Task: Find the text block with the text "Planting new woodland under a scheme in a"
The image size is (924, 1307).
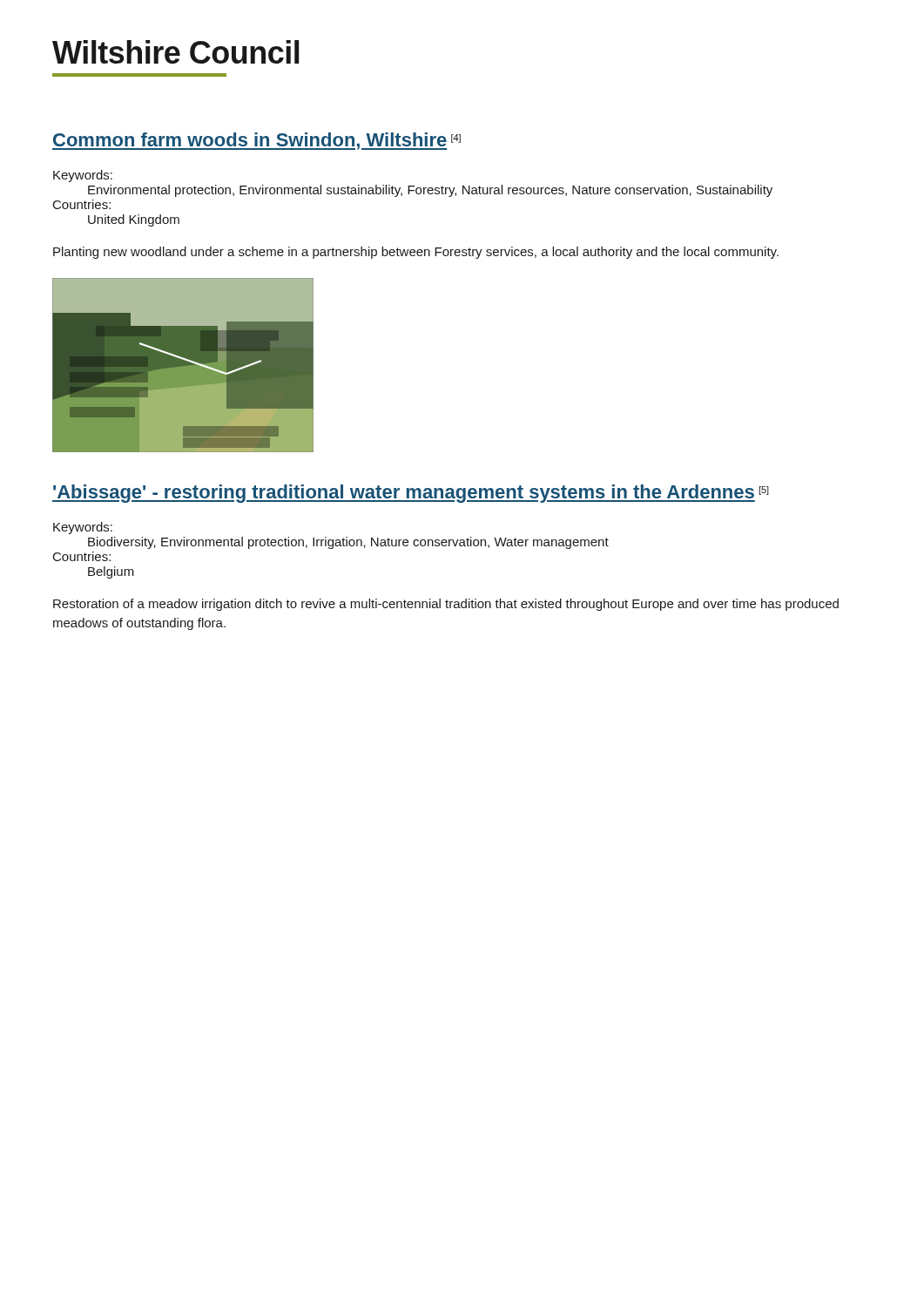Action: [416, 251]
